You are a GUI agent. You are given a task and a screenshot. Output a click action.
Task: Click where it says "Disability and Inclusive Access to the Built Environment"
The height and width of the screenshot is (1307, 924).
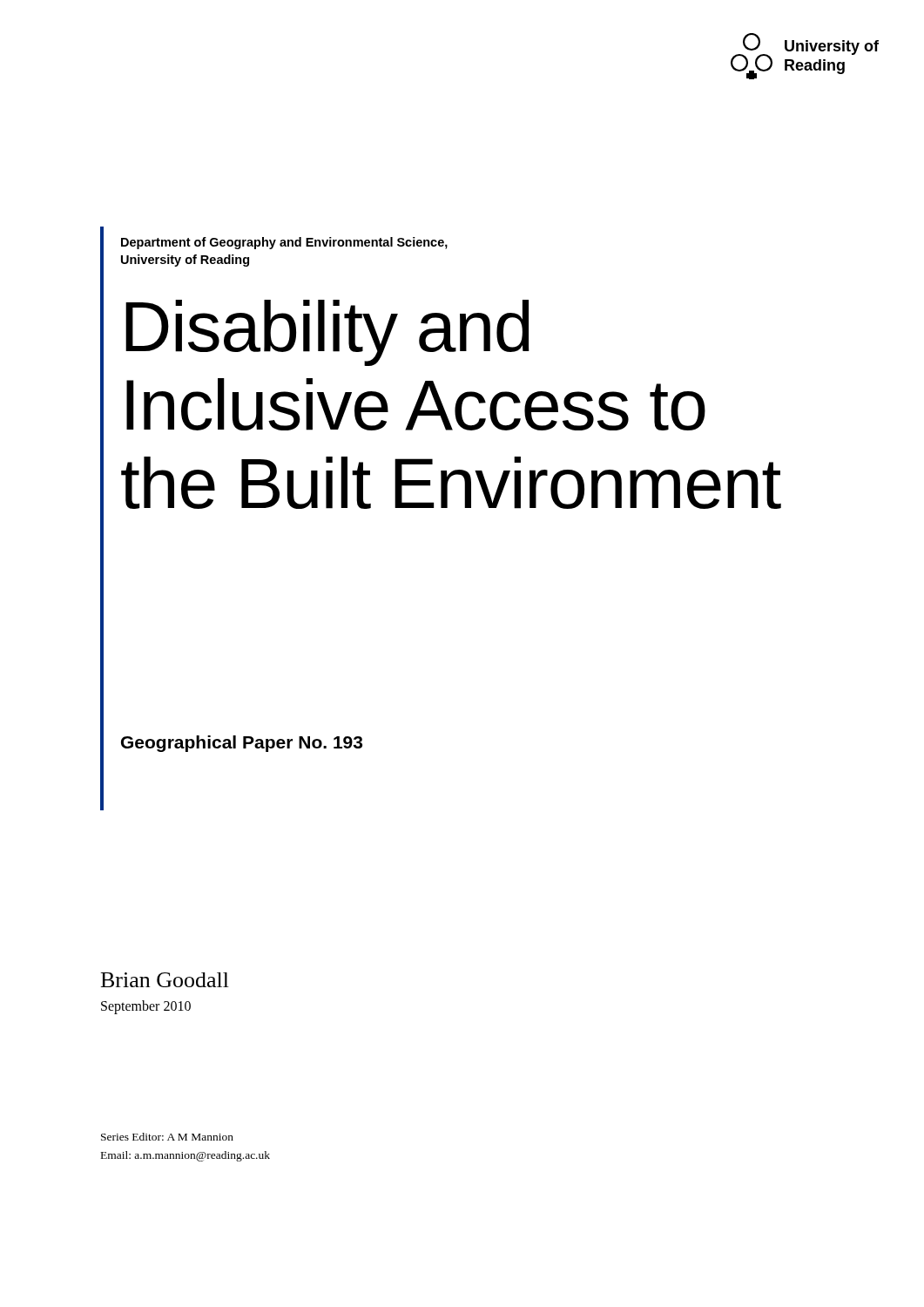click(x=460, y=405)
